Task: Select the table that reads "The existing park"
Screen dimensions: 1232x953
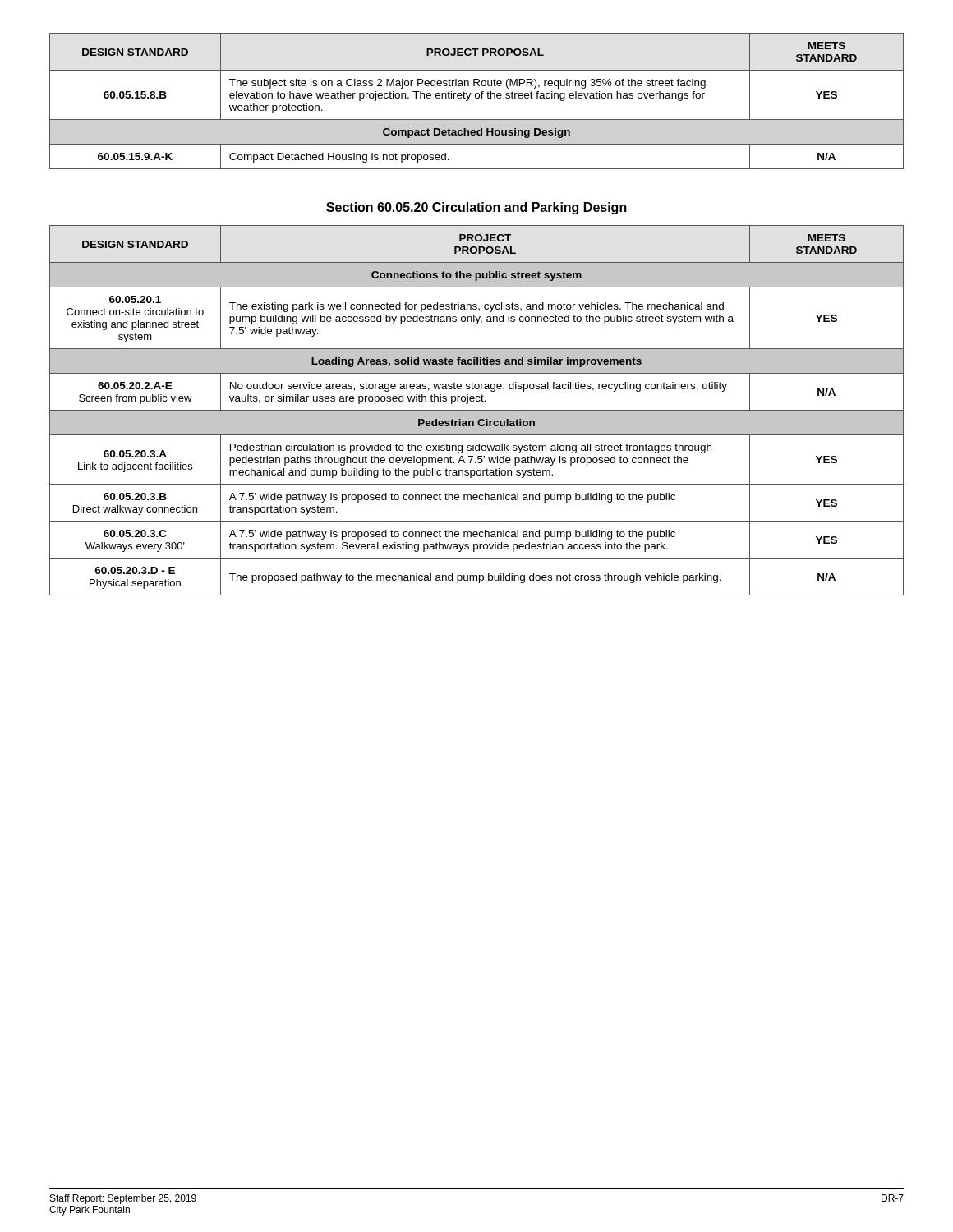Action: 476,410
